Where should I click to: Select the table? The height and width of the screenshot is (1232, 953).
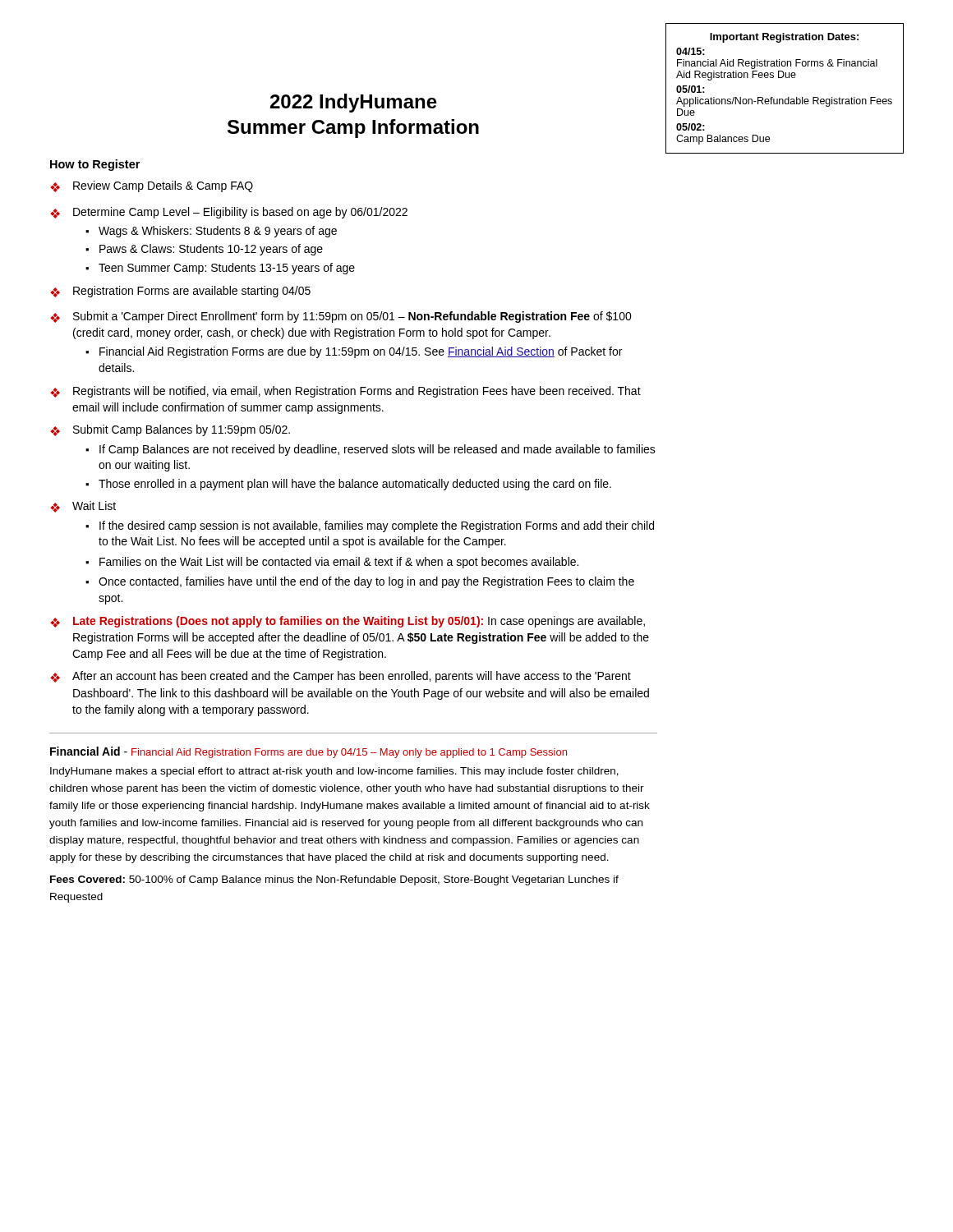785,88
